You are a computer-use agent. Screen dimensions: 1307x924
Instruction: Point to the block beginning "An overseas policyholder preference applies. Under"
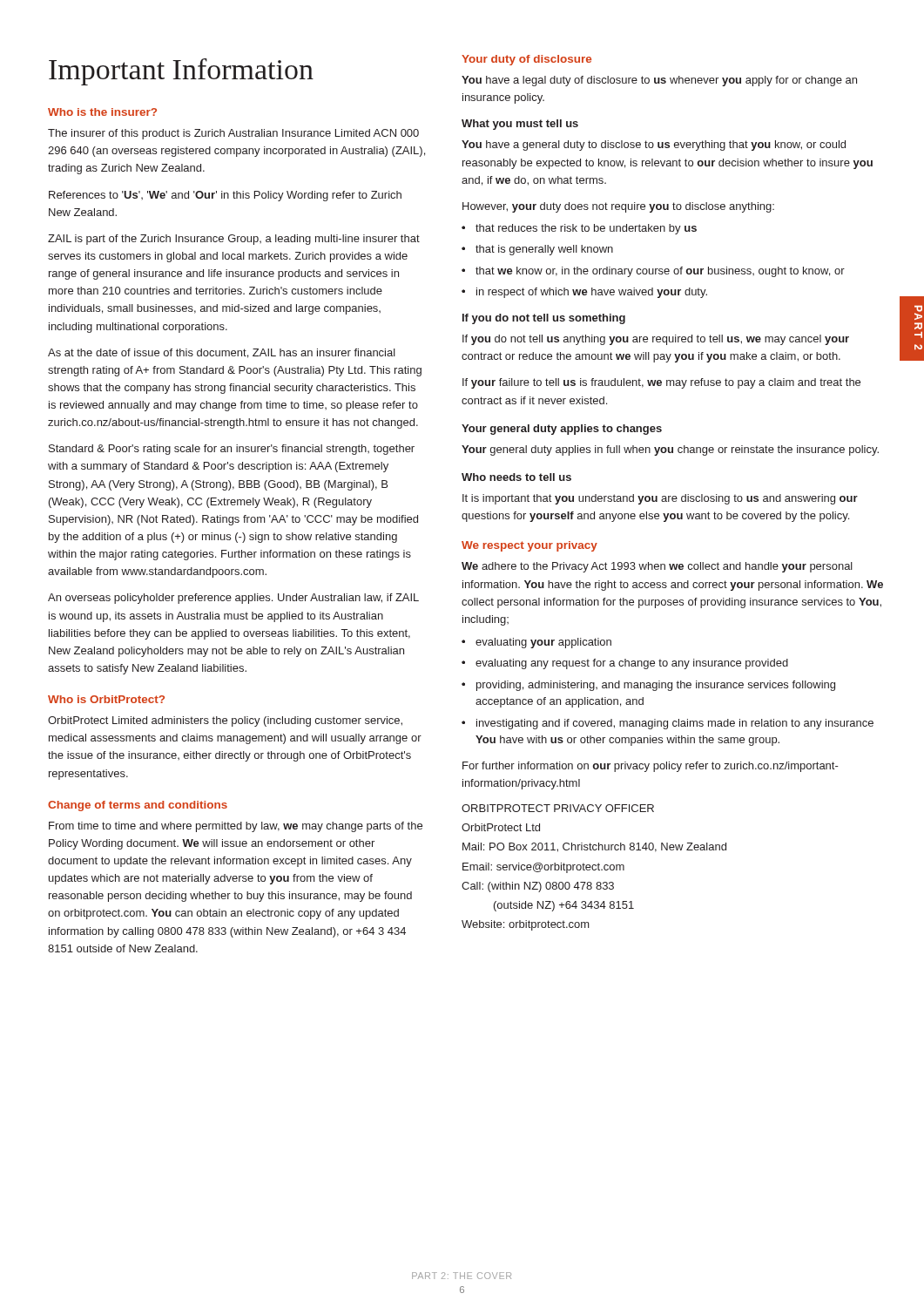[233, 633]
